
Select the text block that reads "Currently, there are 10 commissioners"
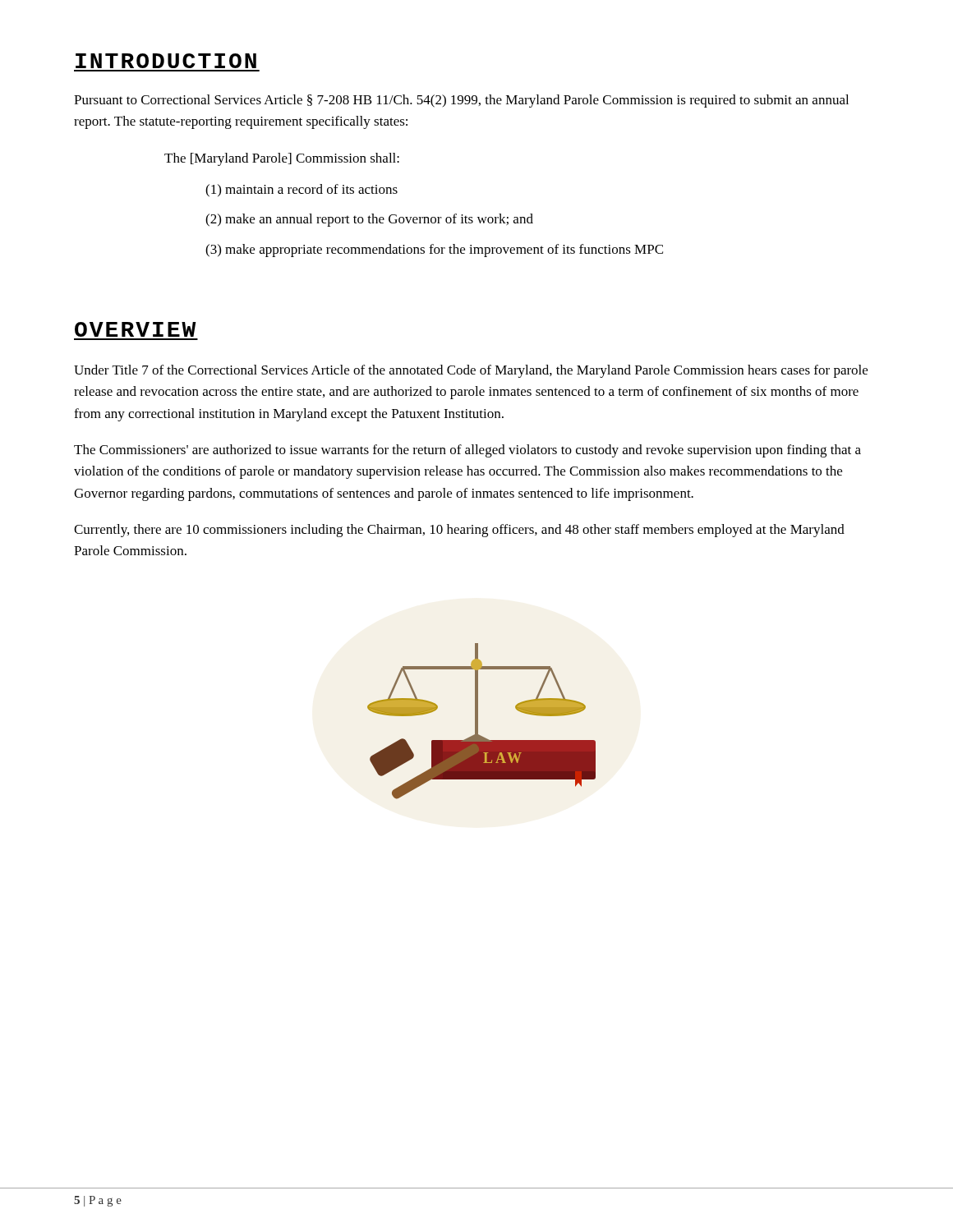(x=459, y=540)
